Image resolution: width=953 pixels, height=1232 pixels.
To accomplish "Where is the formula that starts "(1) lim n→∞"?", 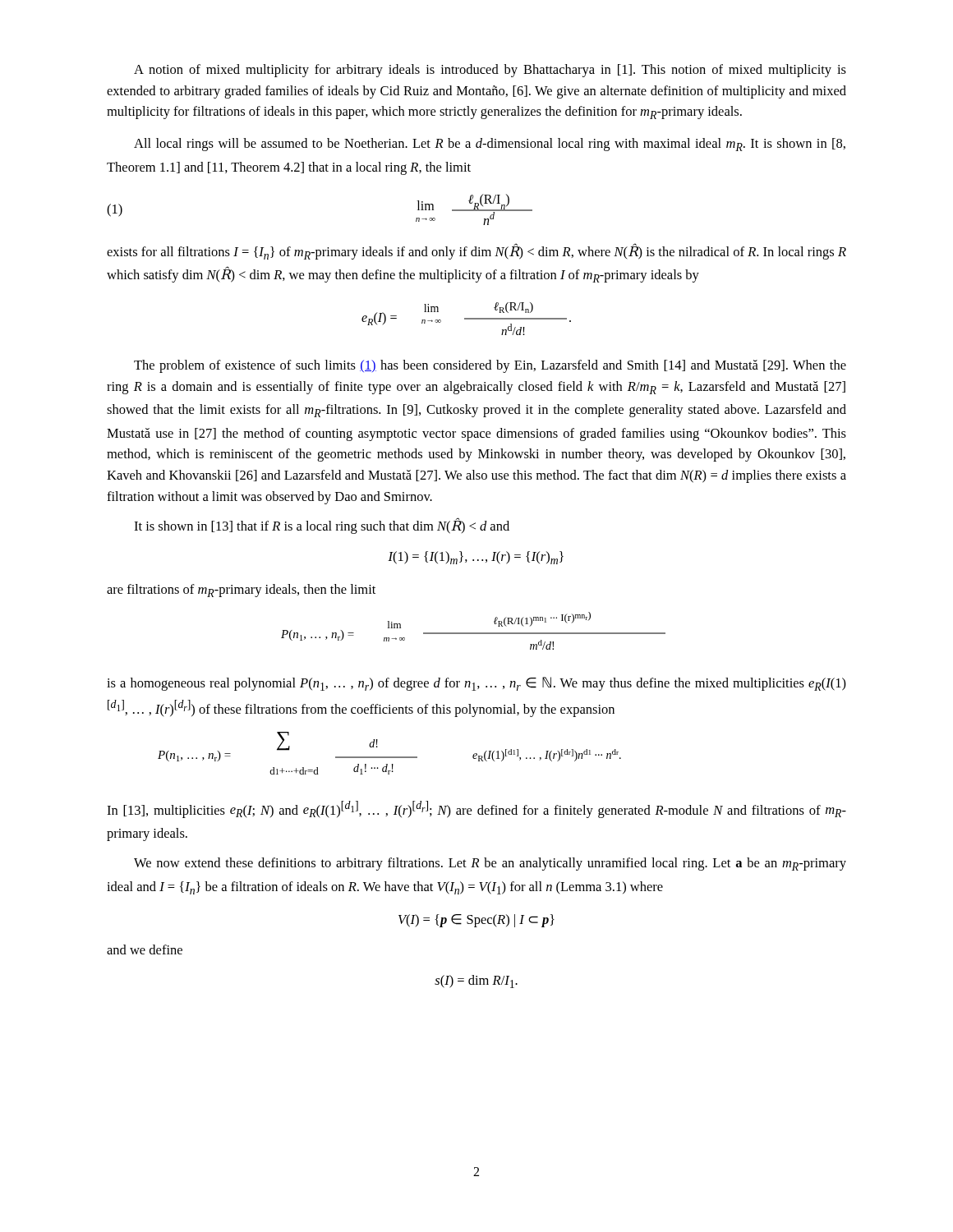I will coord(476,210).
